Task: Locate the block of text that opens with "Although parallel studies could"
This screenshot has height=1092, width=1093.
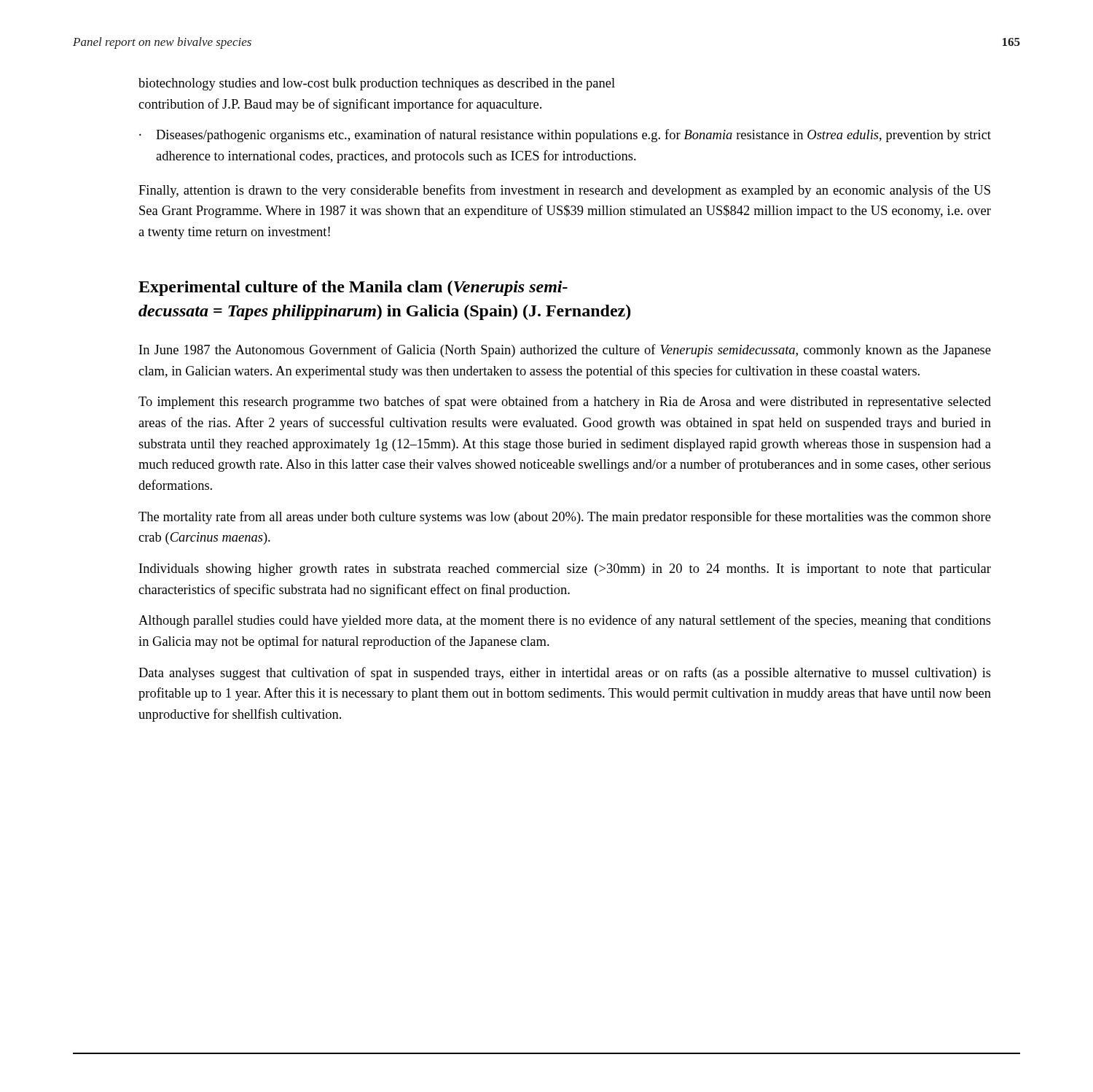Action: pyautogui.click(x=565, y=631)
